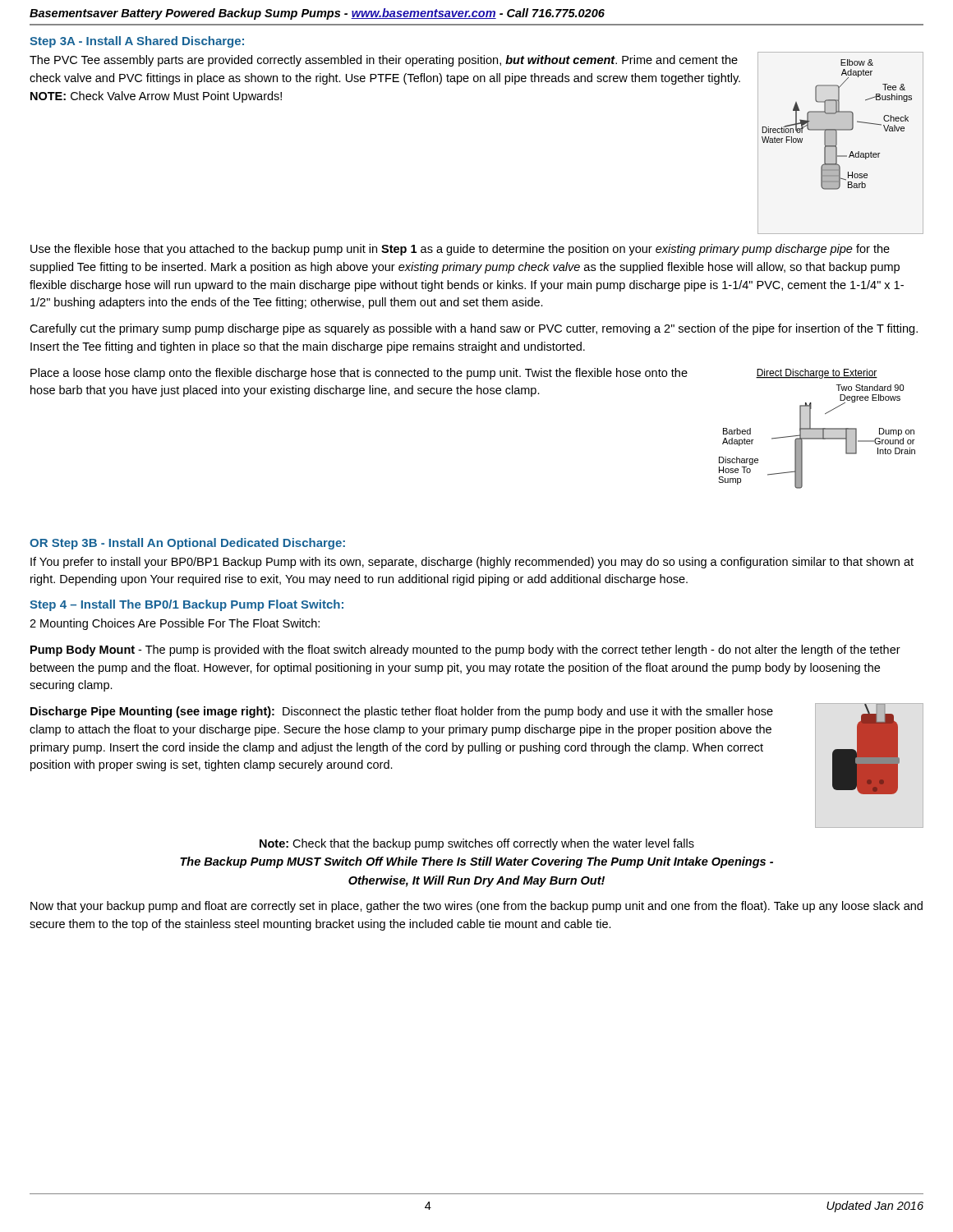Click on the section header that reads "Step 3A -"
The height and width of the screenshot is (1232, 953).
point(137,41)
